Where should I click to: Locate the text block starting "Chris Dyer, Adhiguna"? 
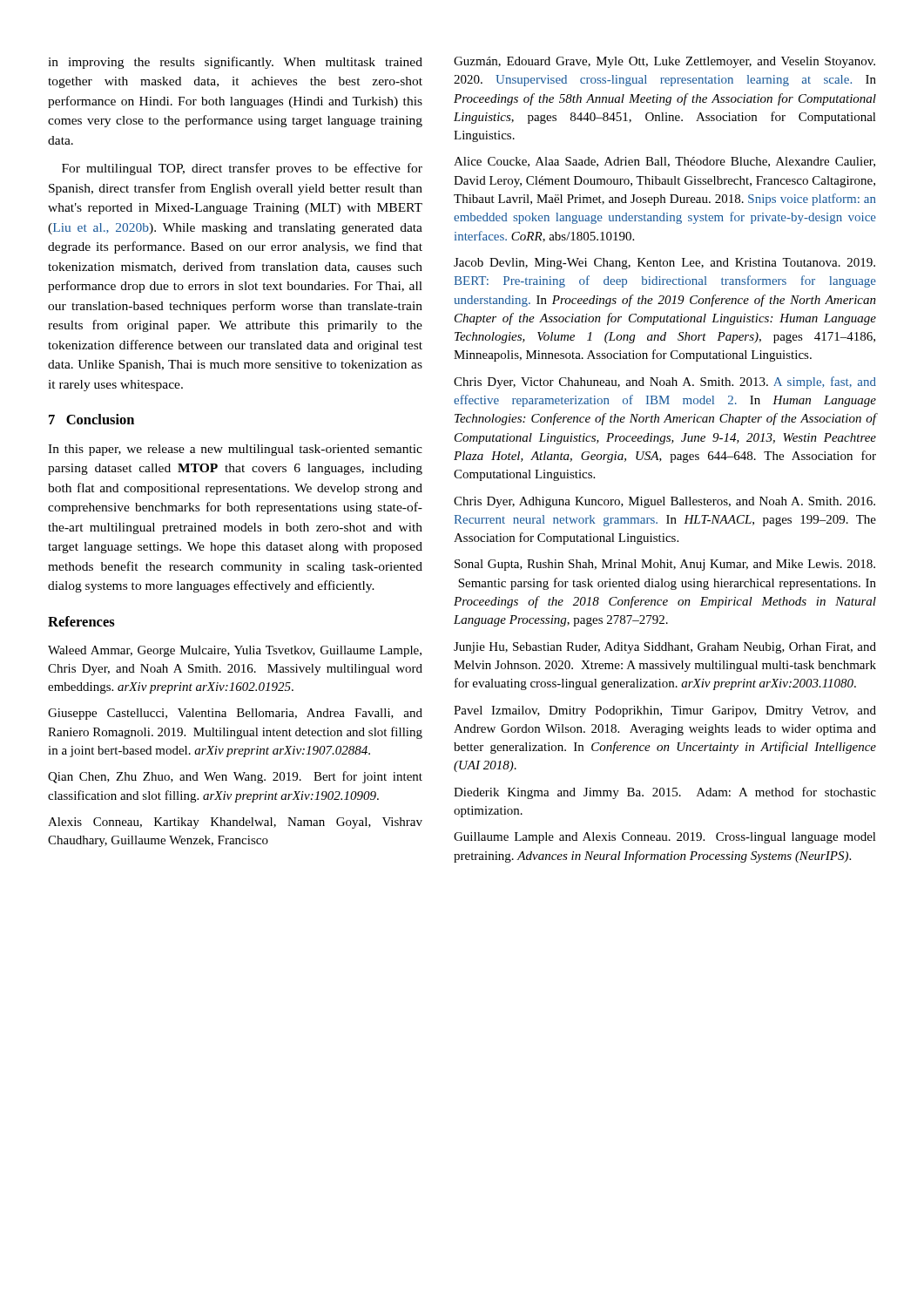(x=665, y=519)
